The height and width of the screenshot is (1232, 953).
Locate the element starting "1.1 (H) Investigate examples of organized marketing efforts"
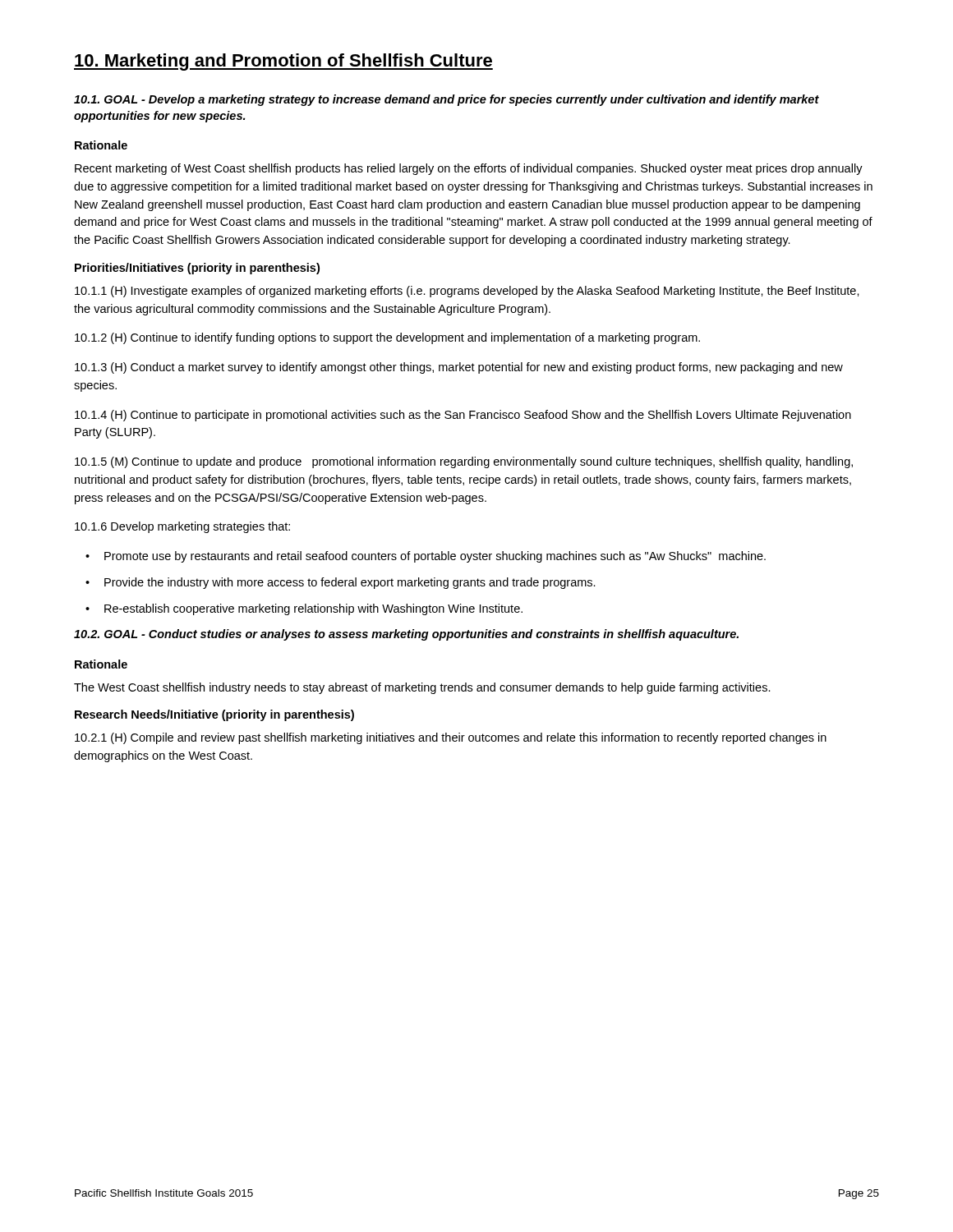click(467, 300)
